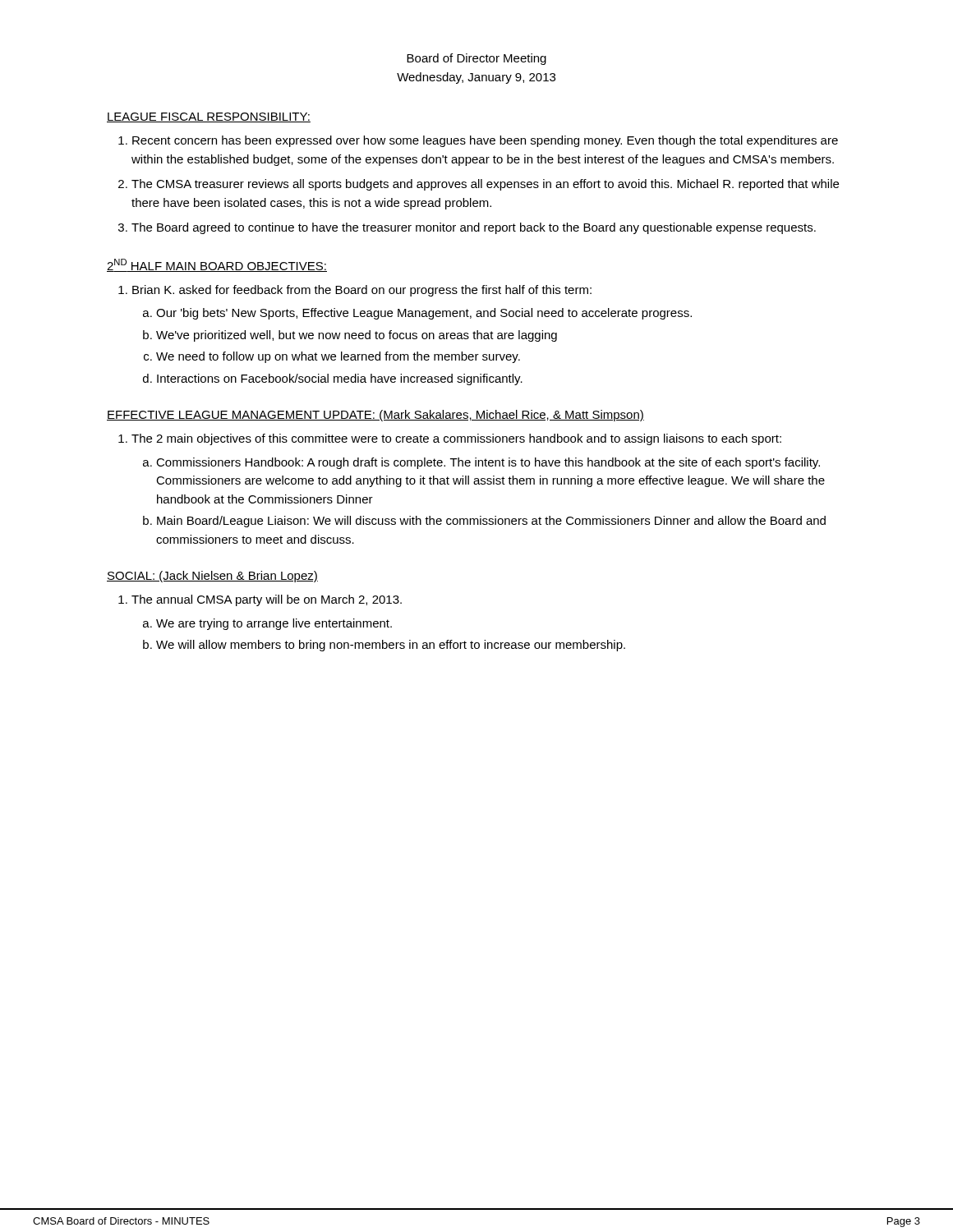The image size is (953, 1232).
Task: Click on the section header with the text "EFFECTIVE LEAGUE MANAGEMENT"
Action: (x=375, y=414)
